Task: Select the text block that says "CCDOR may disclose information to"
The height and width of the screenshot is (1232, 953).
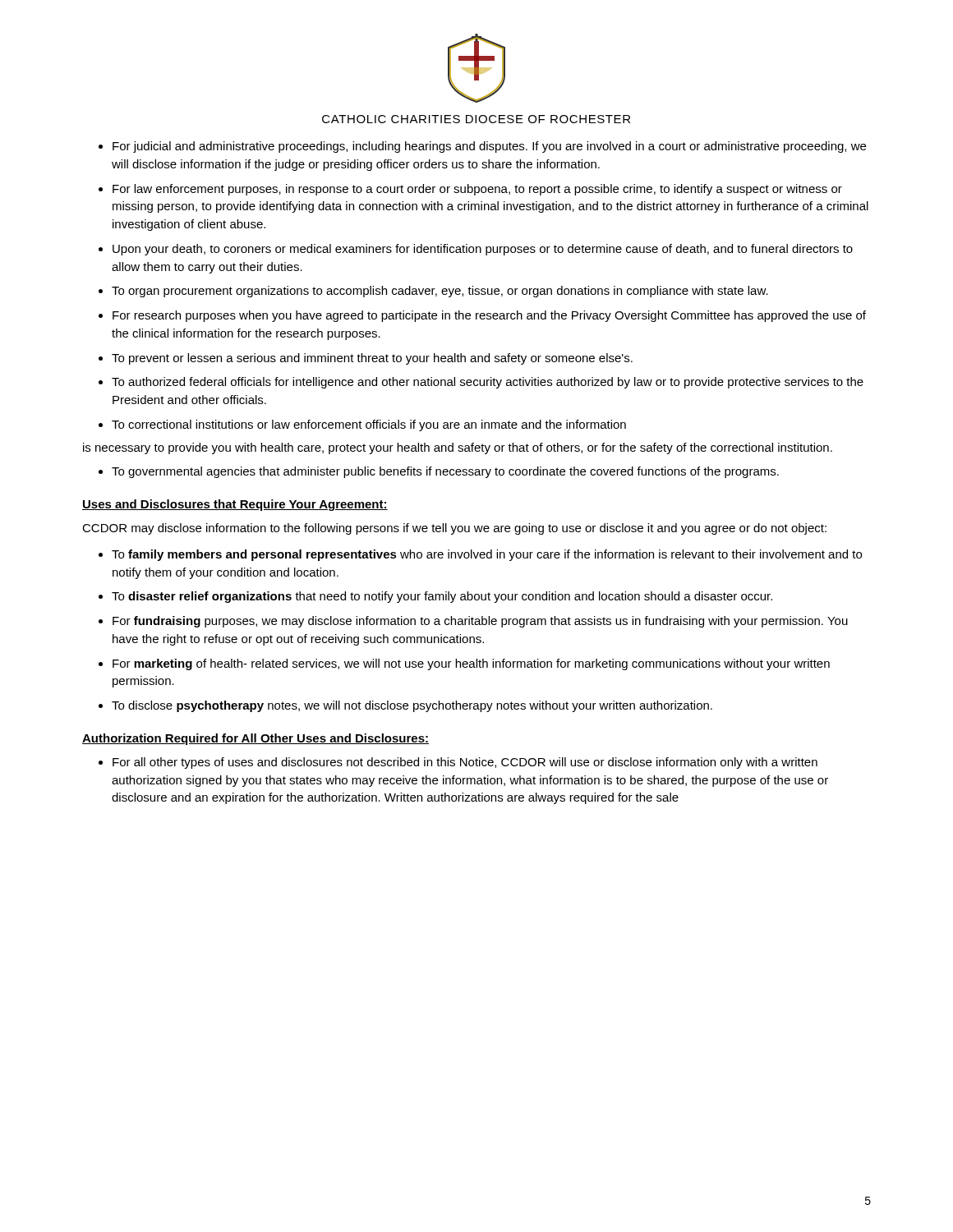Action: (x=455, y=528)
